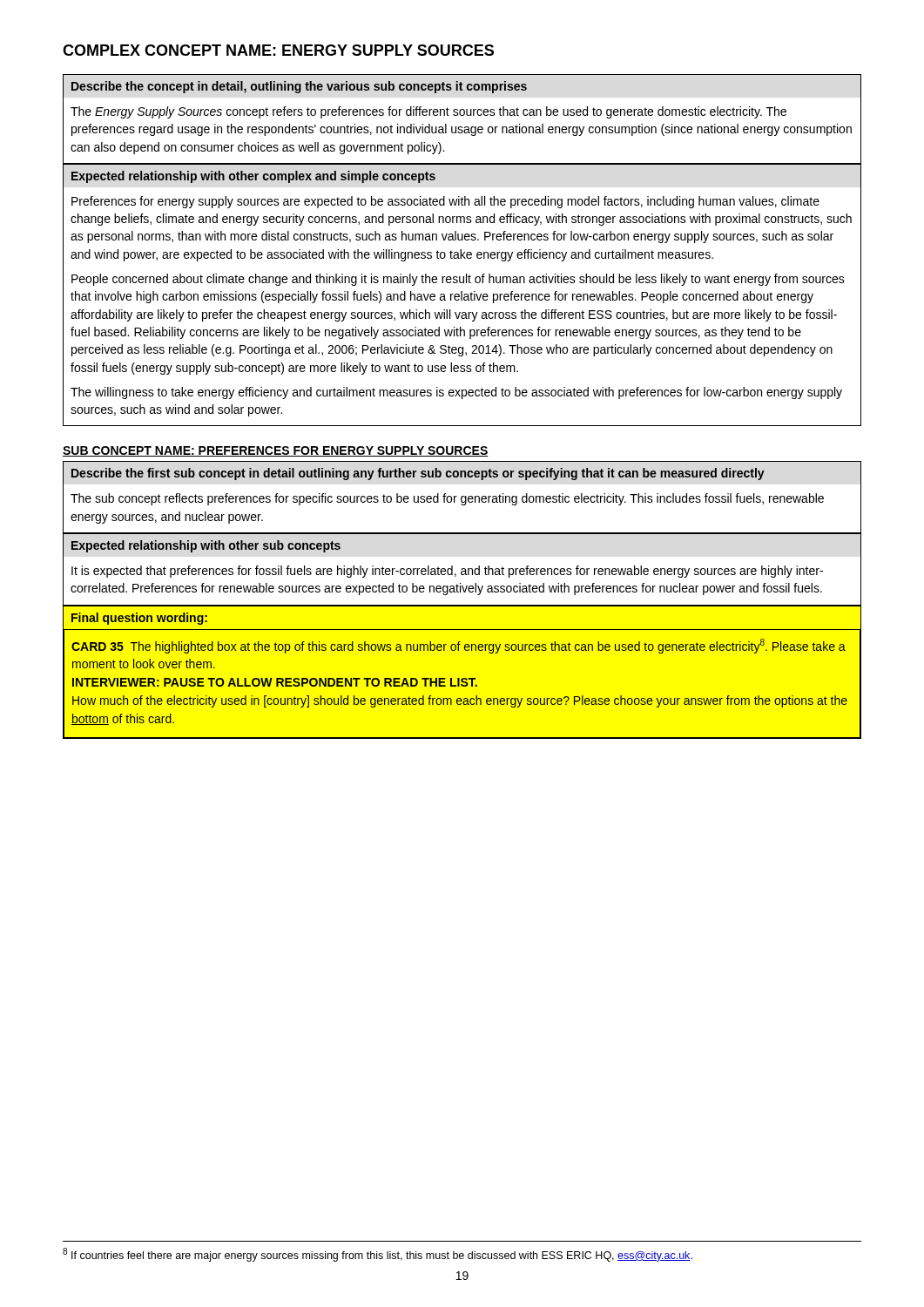Click on the passage starting "Expected relationship with other sub concepts"
924x1307 pixels.
(206, 545)
